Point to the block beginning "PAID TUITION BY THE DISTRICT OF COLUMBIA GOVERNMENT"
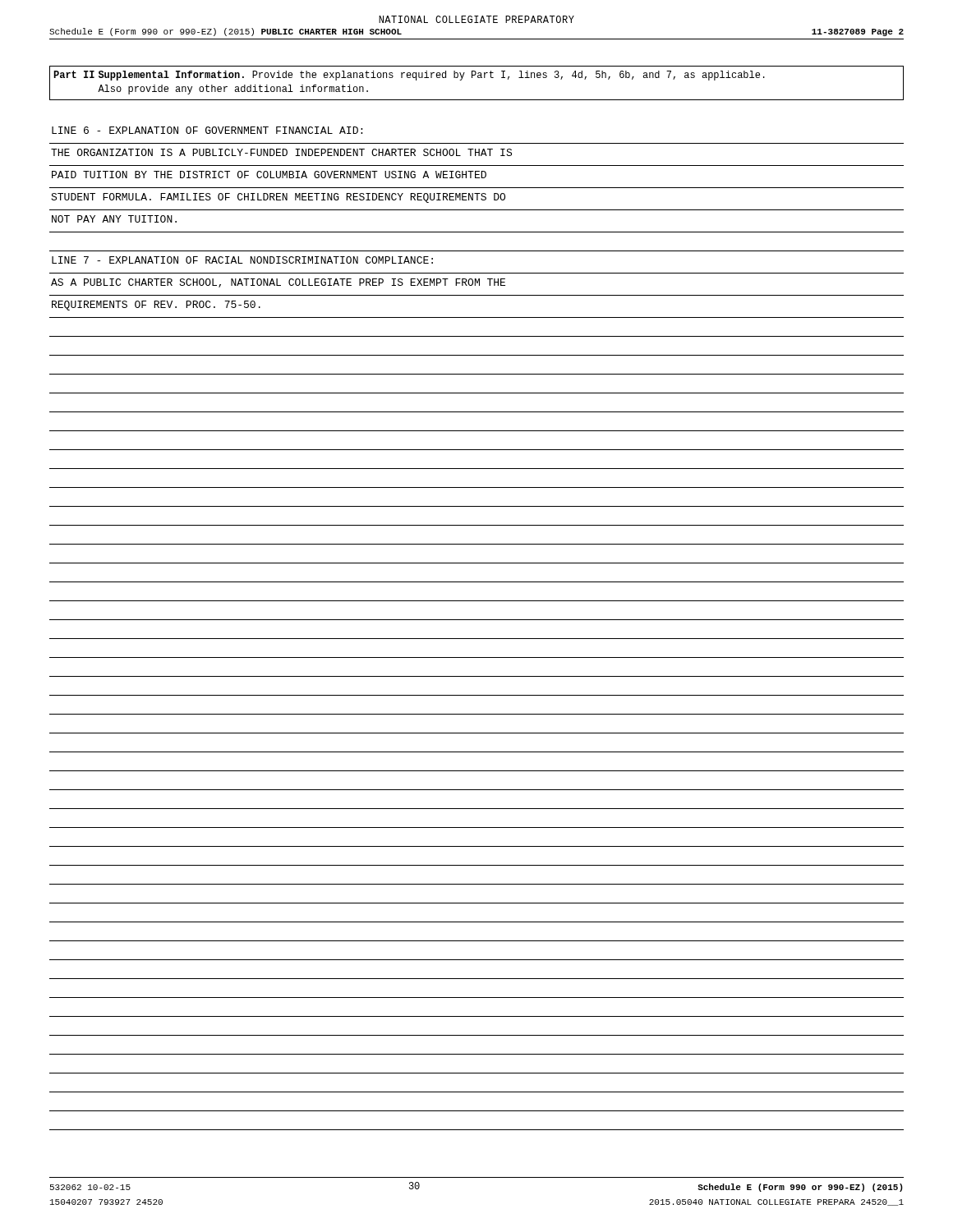This screenshot has width=953, height=1232. click(x=269, y=175)
